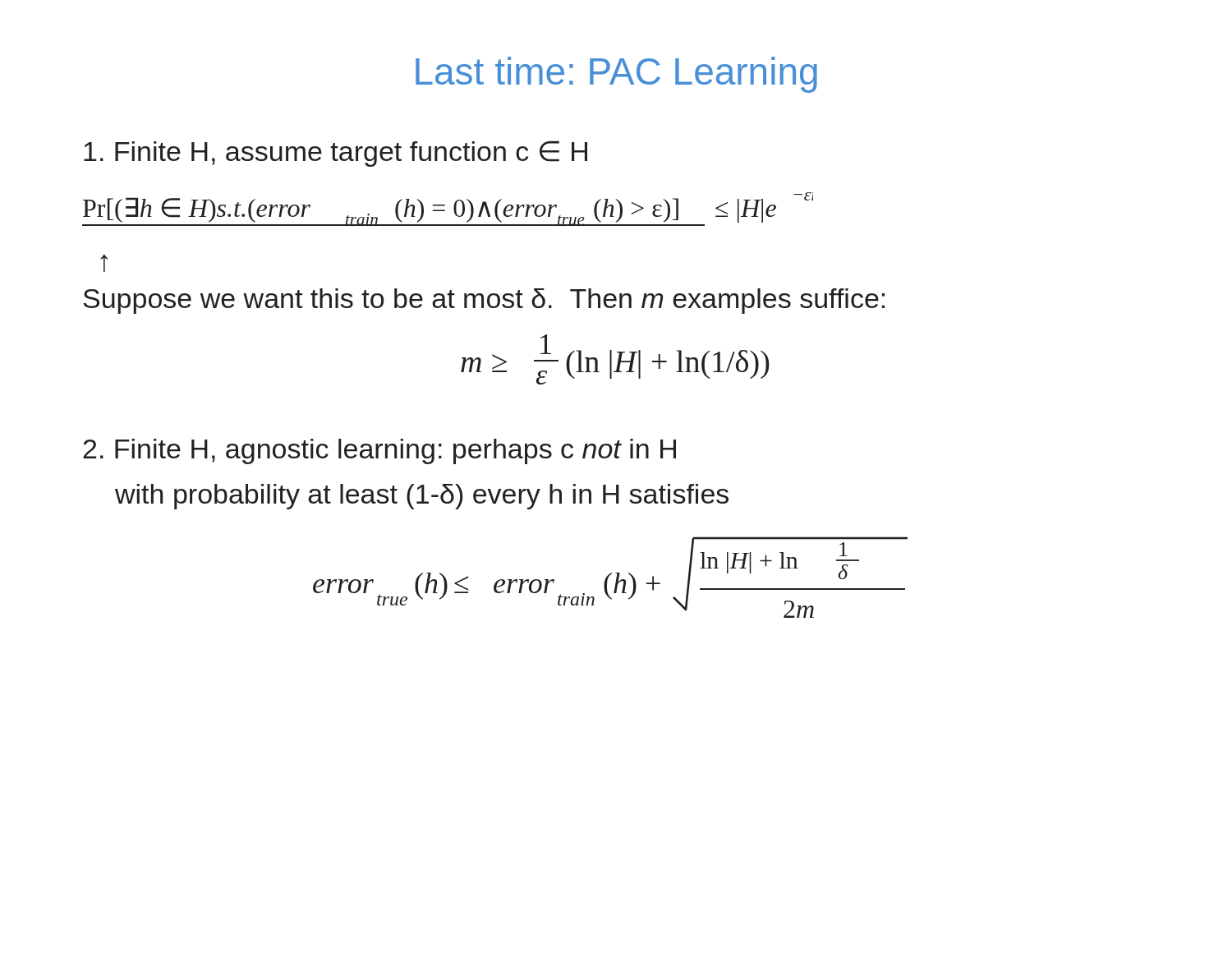The height and width of the screenshot is (953, 1232).
Task: Click on the text block that says "with probability at least (1-δ) every"
Action: [422, 493]
